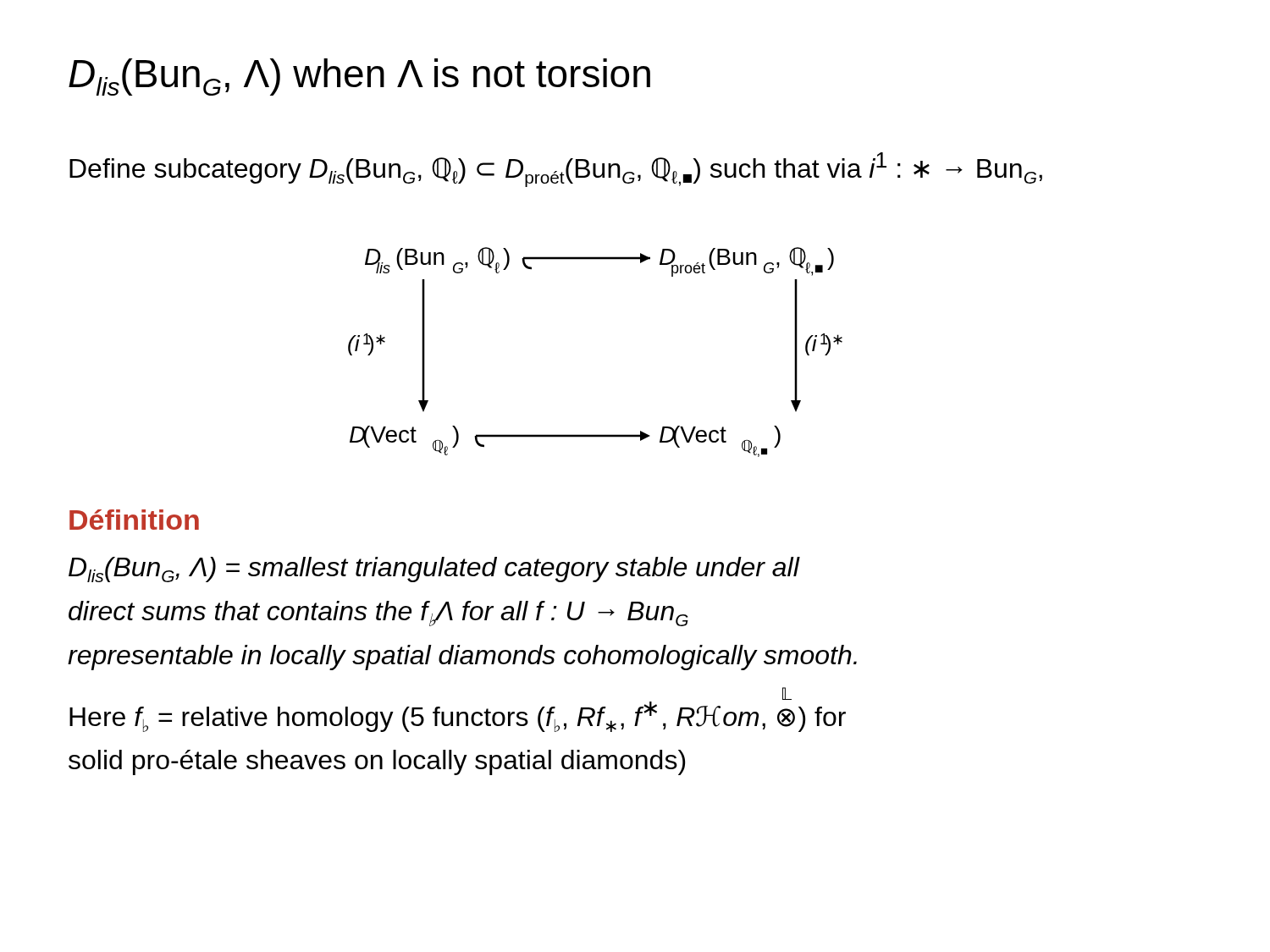Find the title
This screenshot has height=952, width=1270.
pos(360,76)
